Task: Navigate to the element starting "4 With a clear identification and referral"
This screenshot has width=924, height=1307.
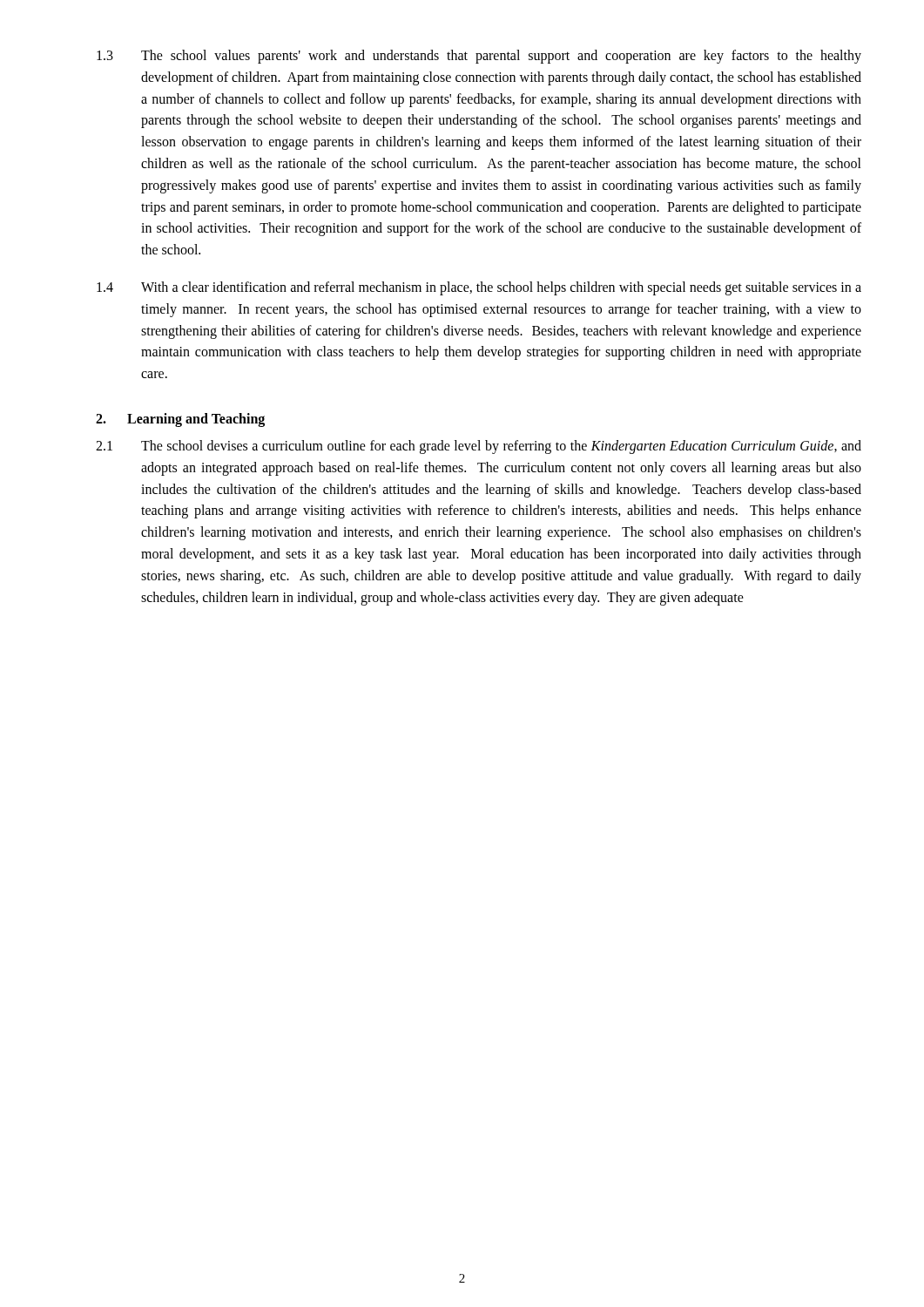Action: click(x=479, y=331)
